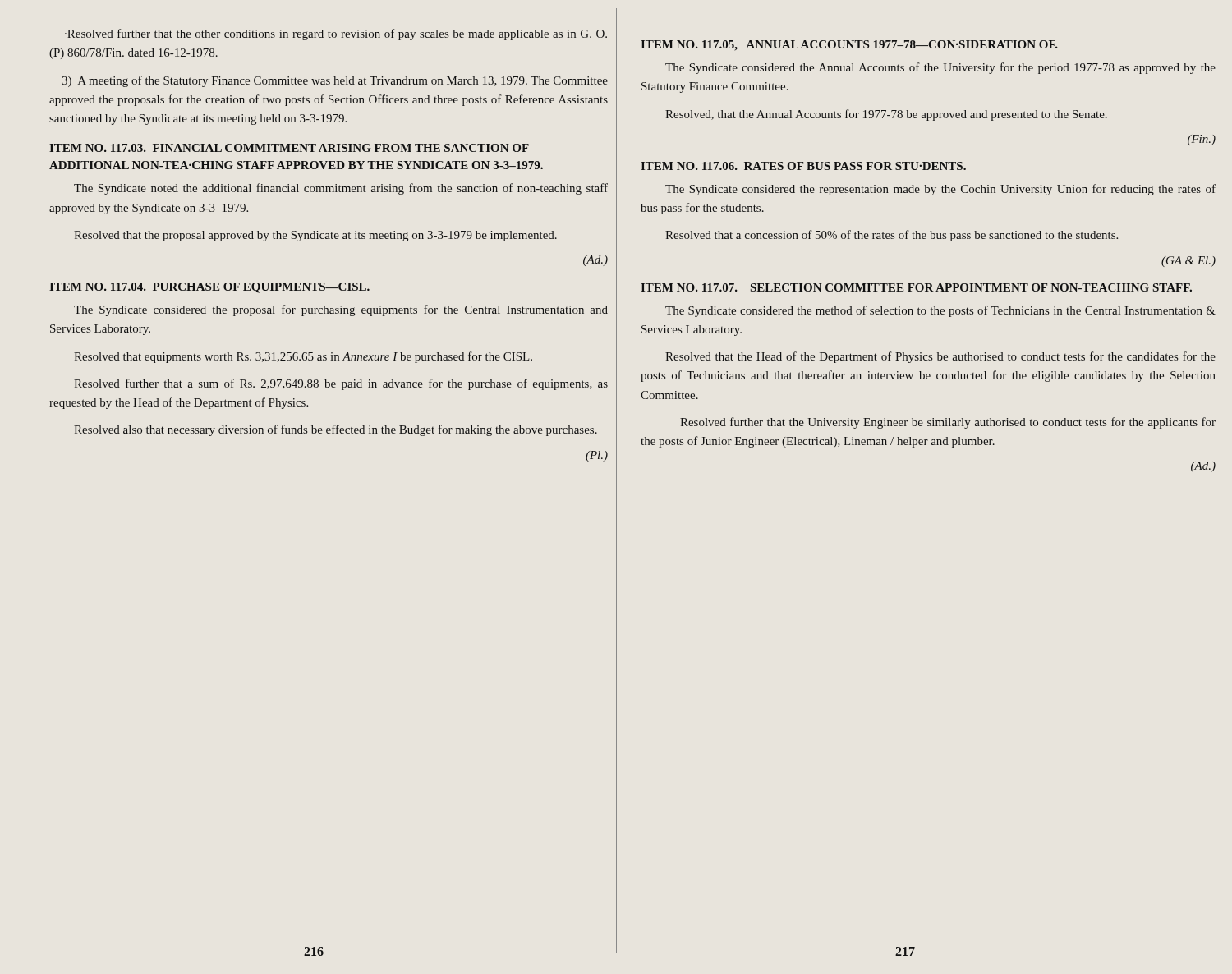Click on the text block that reads "The Syndicate noted the additional financial commitment"
Viewport: 1232px width, 974px height.
click(x=329, y=198)
